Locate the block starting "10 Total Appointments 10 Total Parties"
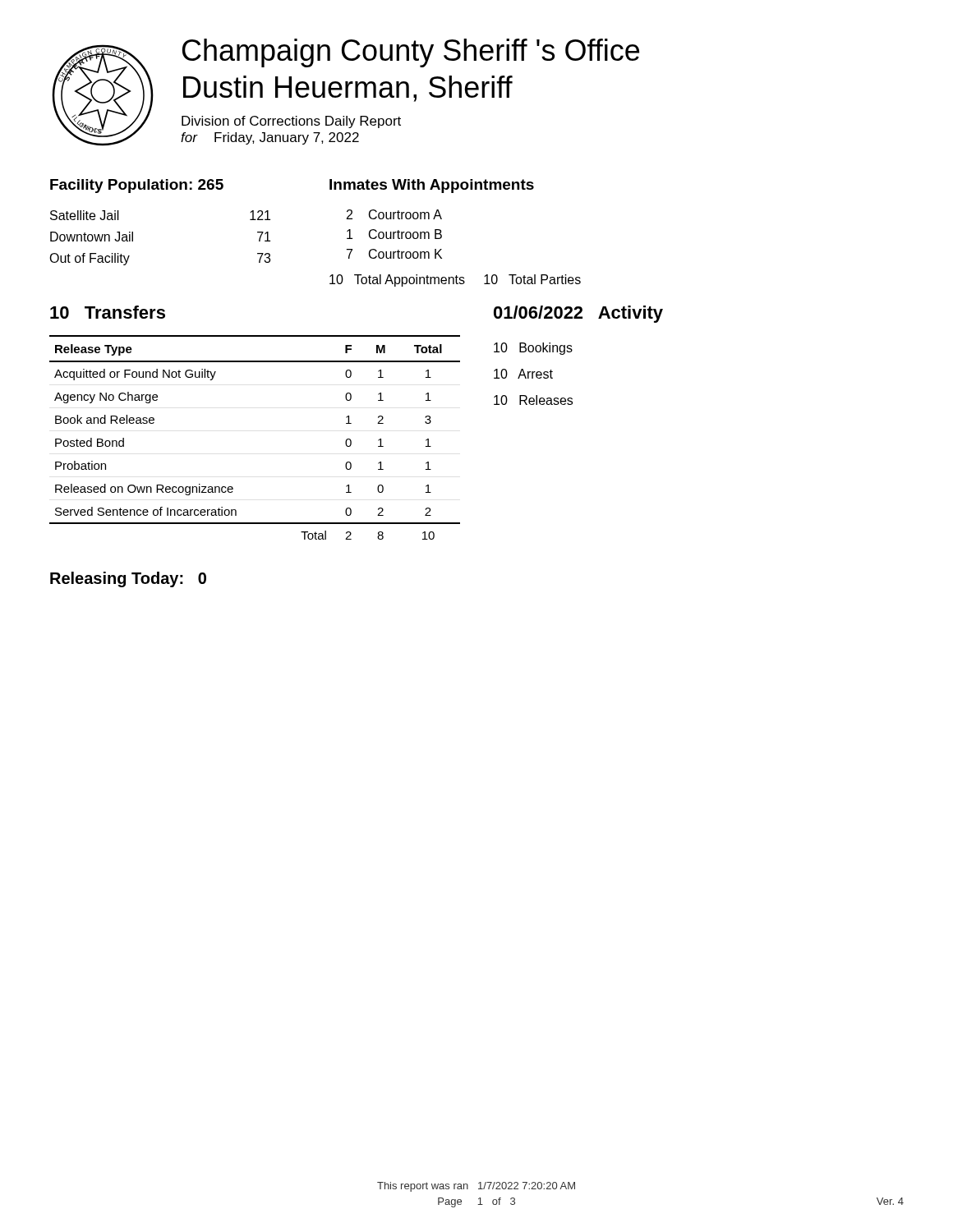This screenshot has width=953, height=1232. point(455,280)
